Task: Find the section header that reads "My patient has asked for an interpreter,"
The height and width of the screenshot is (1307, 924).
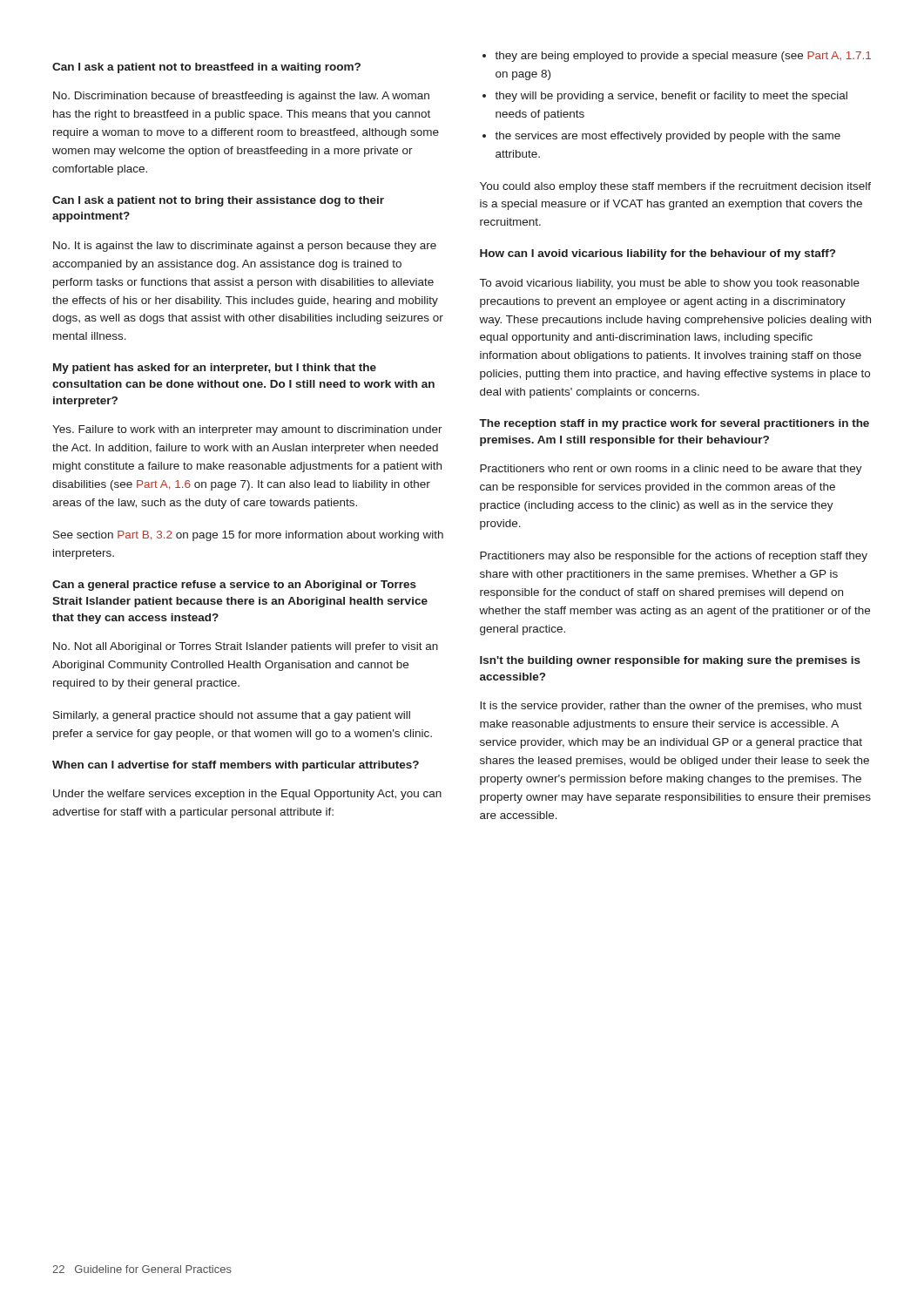Action: (248, 385)
